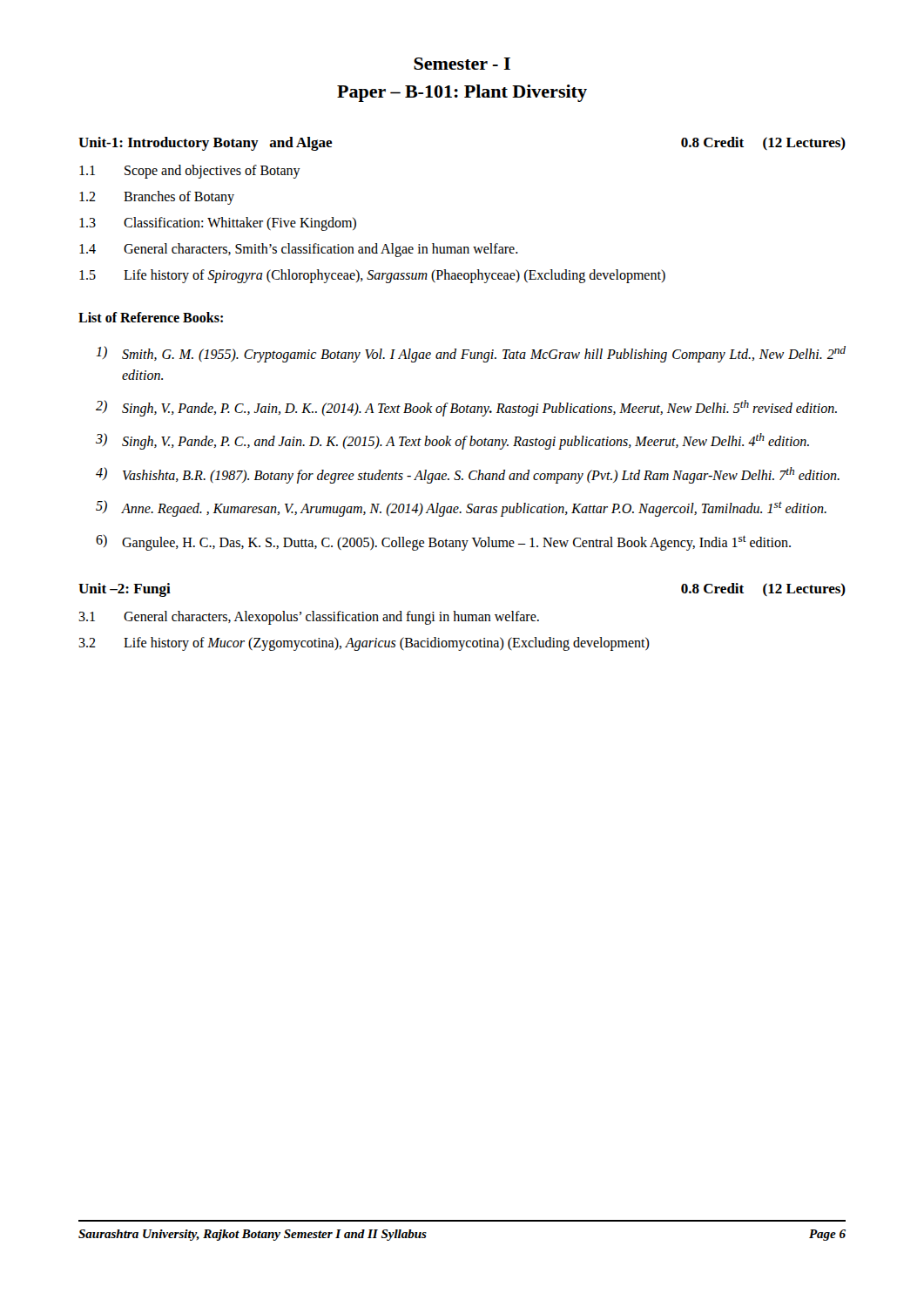Select the list item that reads "5) Anne. Regaed. , Kumaresan,"
Screen dimensions: 1307x924
[x=471, y=508]
